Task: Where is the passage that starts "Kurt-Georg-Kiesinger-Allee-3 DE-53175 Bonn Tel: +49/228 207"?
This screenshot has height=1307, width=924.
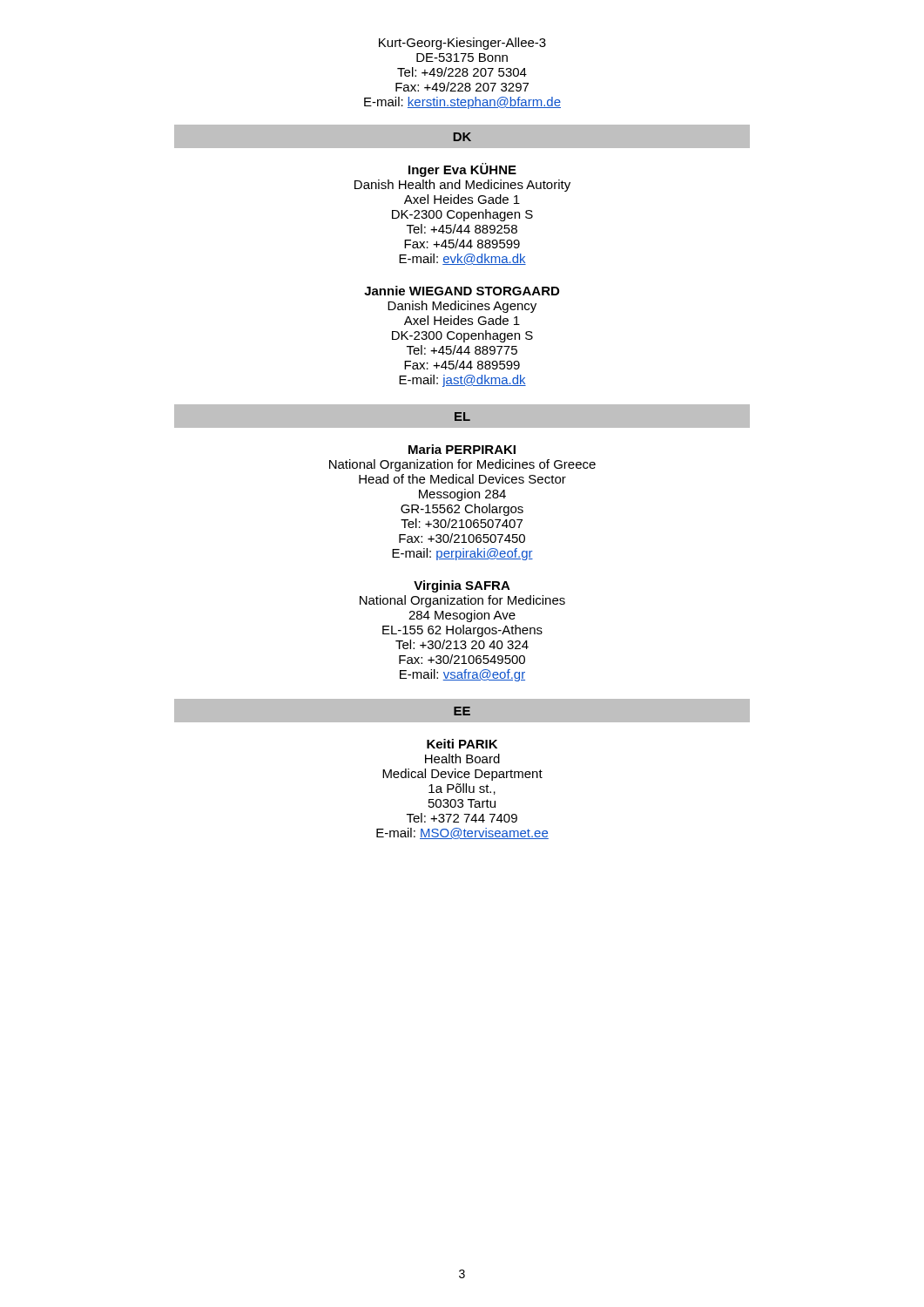Action: [462, 72]
